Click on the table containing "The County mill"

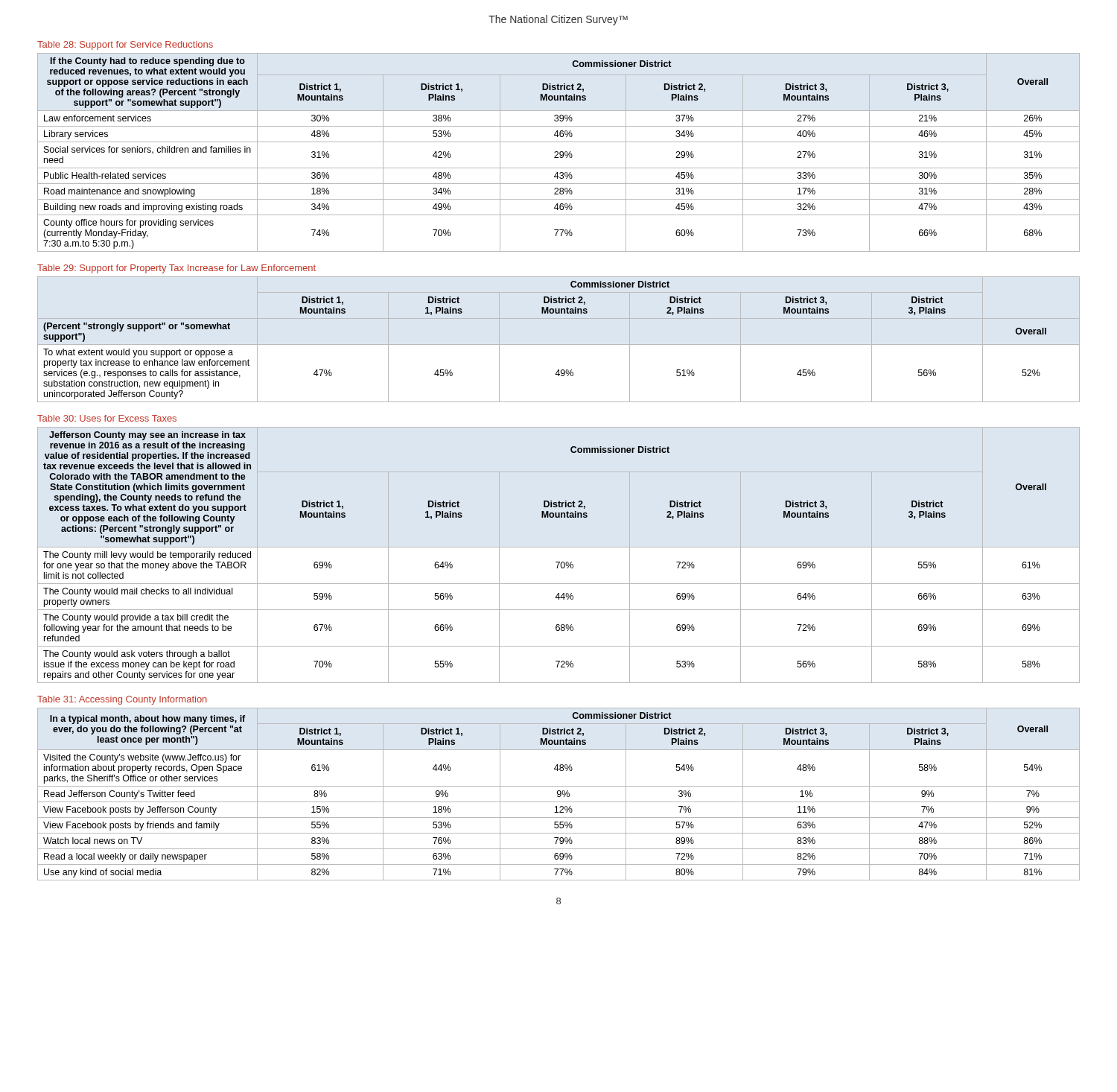(558, 555)
